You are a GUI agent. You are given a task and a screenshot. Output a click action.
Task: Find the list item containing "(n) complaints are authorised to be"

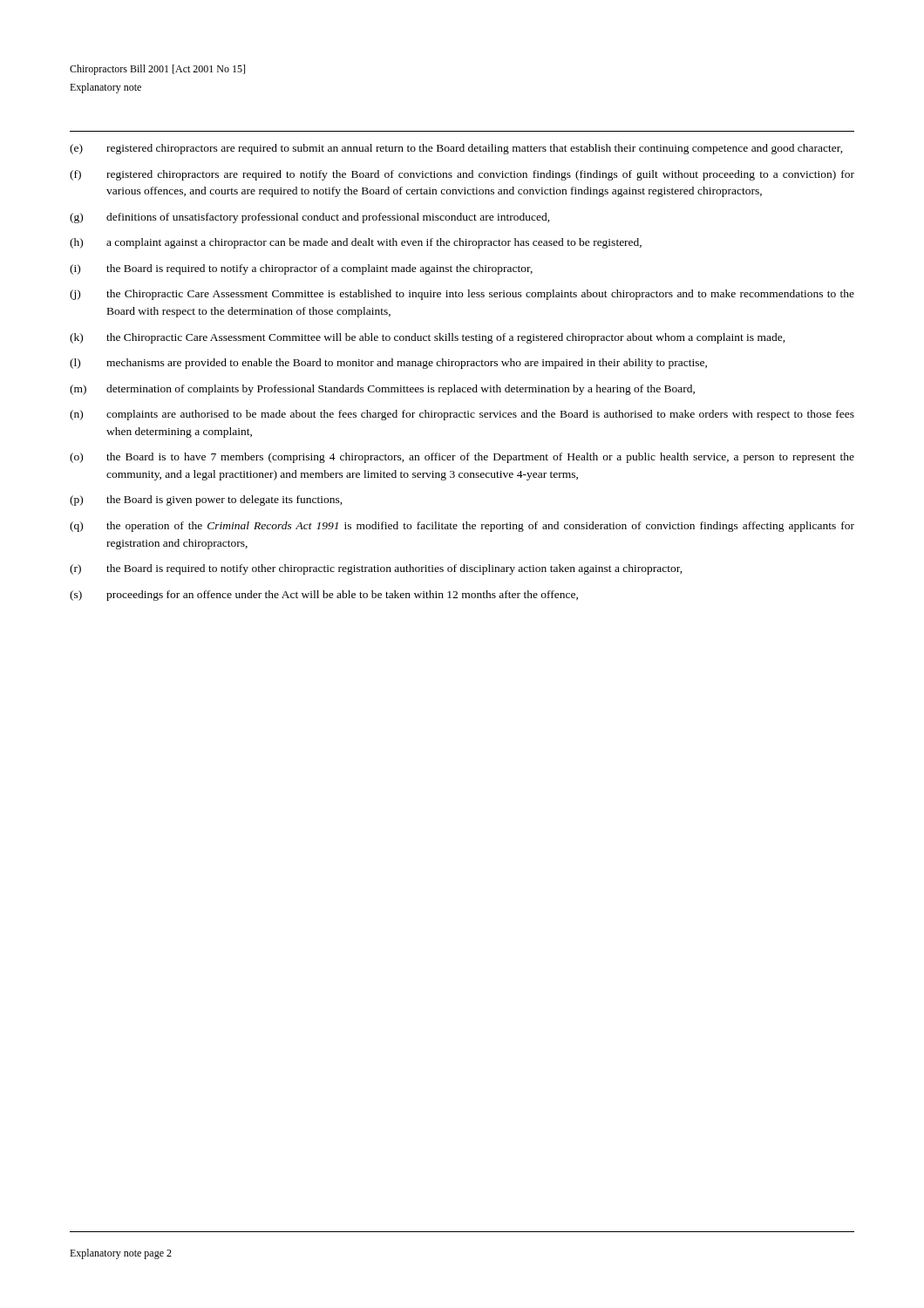[462, 423]
